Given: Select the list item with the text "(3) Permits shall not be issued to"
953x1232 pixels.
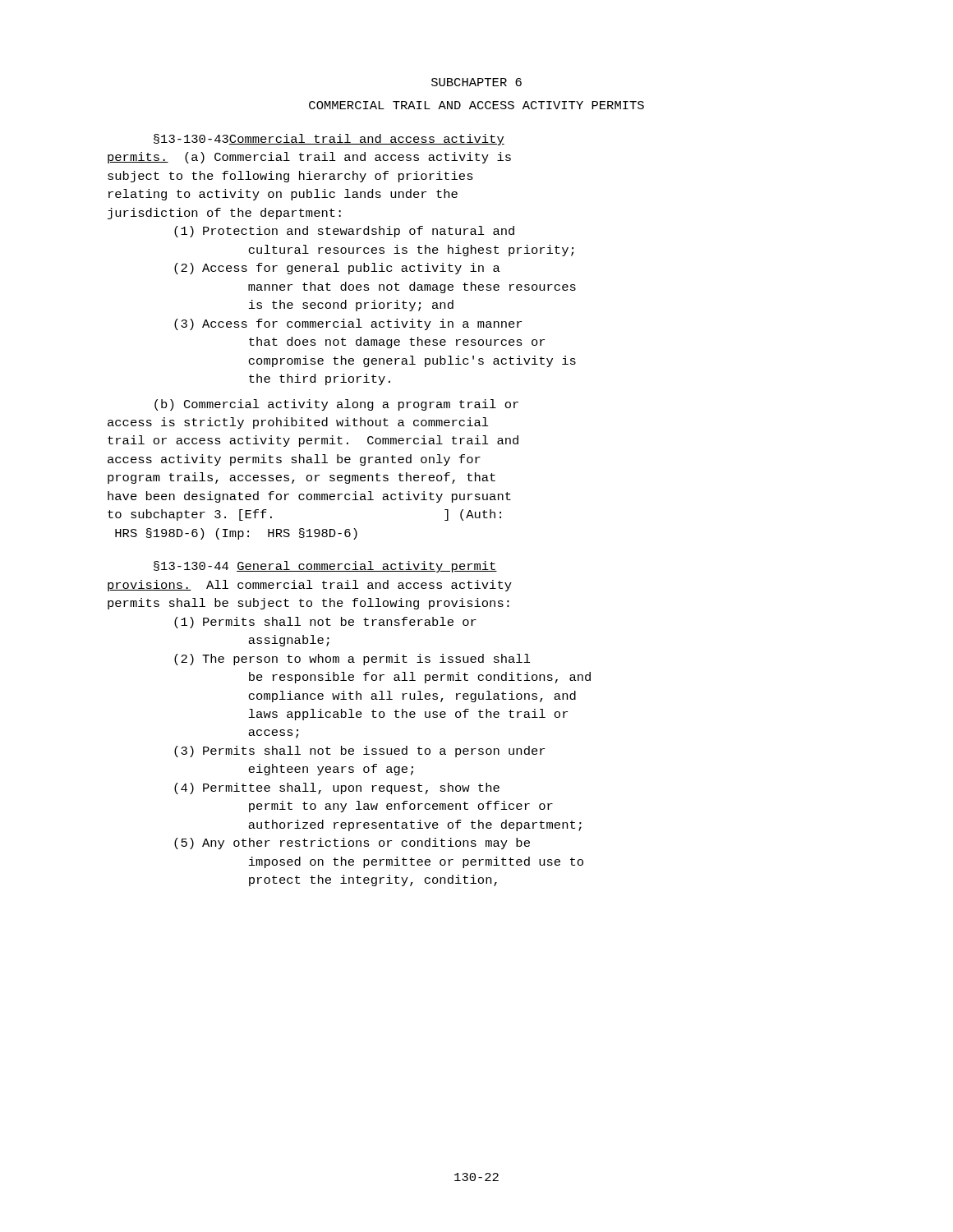Looking at the screenshot, I should point(501,761).
